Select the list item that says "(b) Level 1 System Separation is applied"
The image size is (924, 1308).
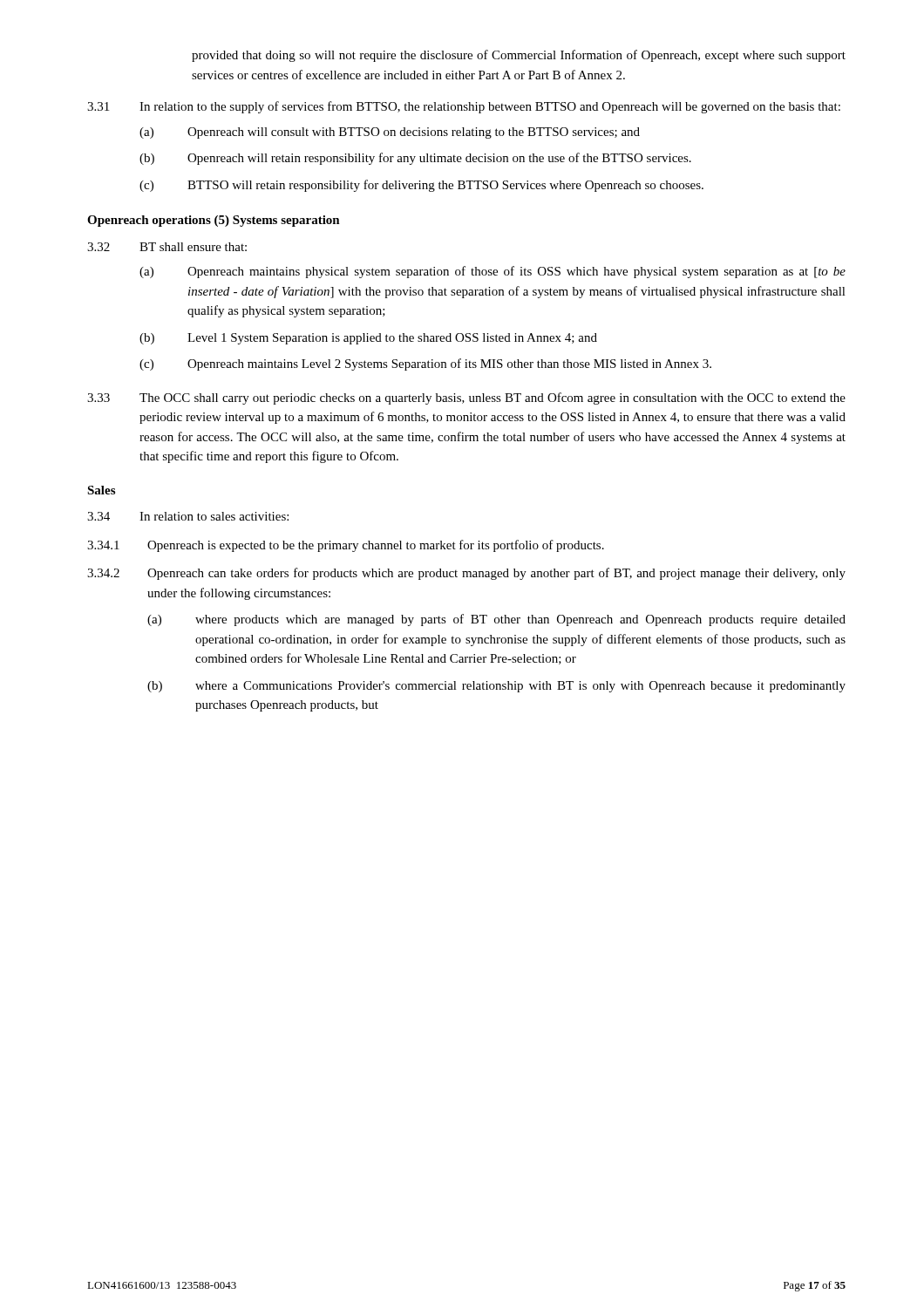click(x=492, y=337)
